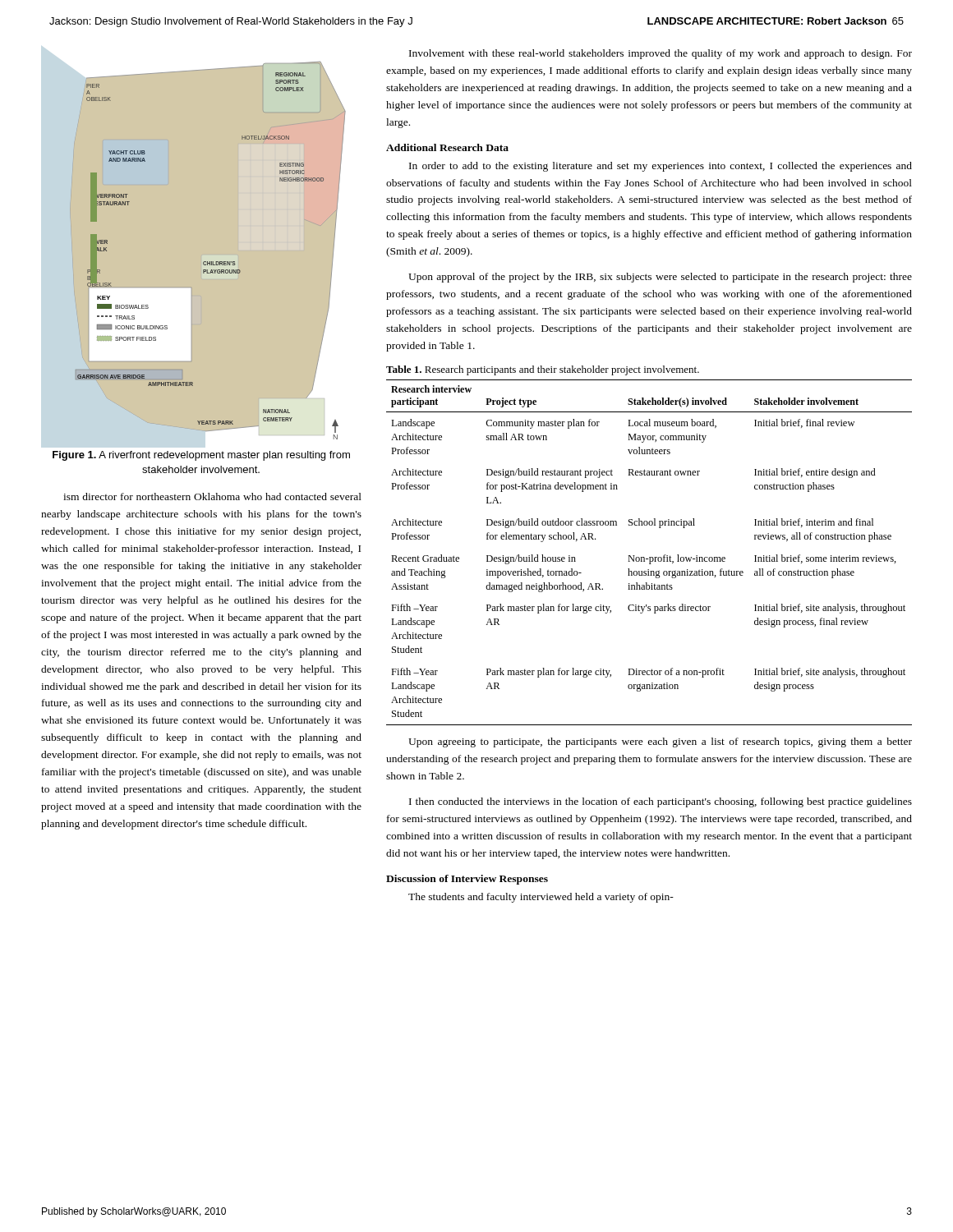Find the block on this page that starts "Involvement with these real-world stakeholders improved the quality"

649,87
